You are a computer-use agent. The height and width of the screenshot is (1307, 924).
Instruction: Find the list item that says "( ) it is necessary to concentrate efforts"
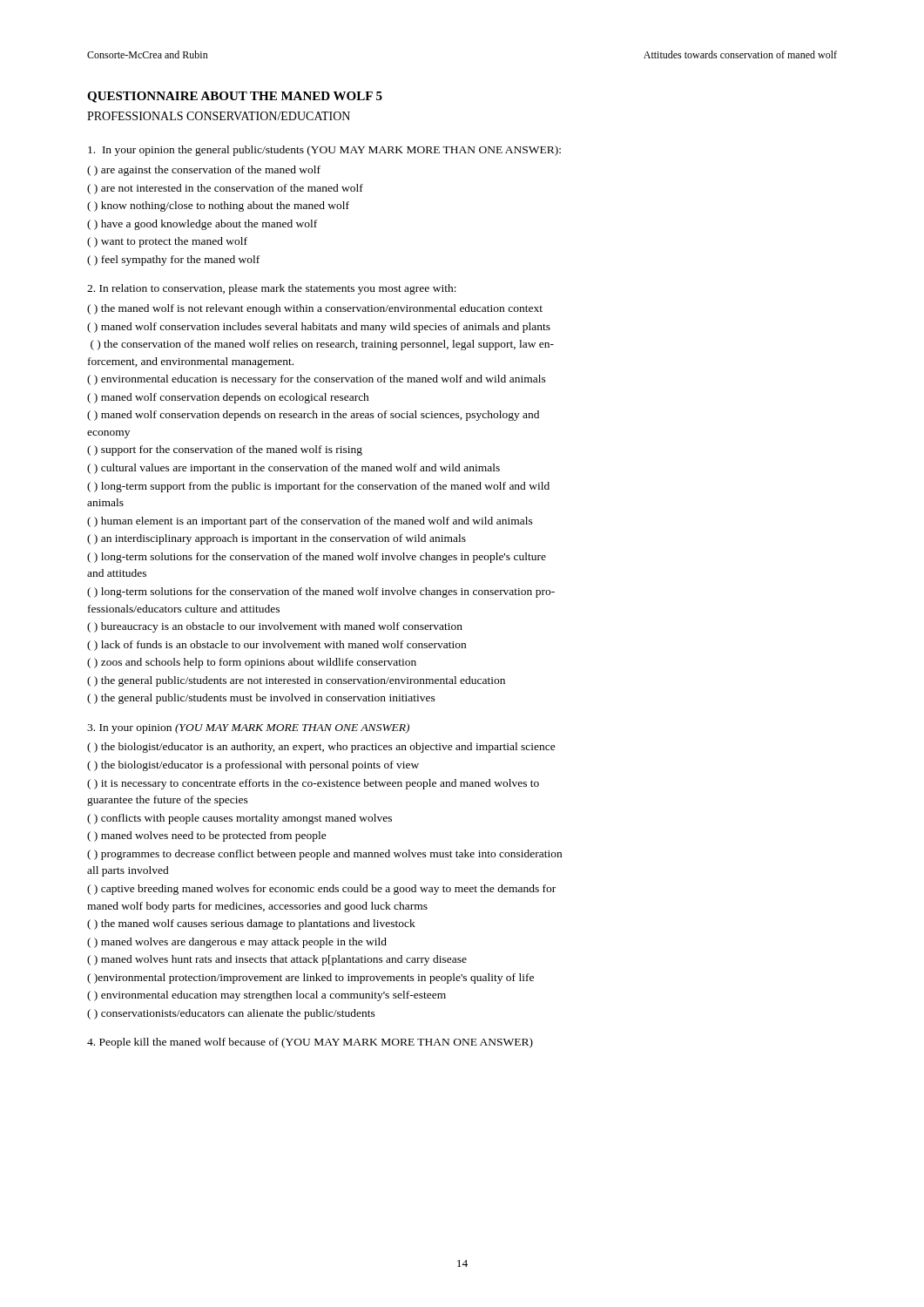tap(313, 791)
